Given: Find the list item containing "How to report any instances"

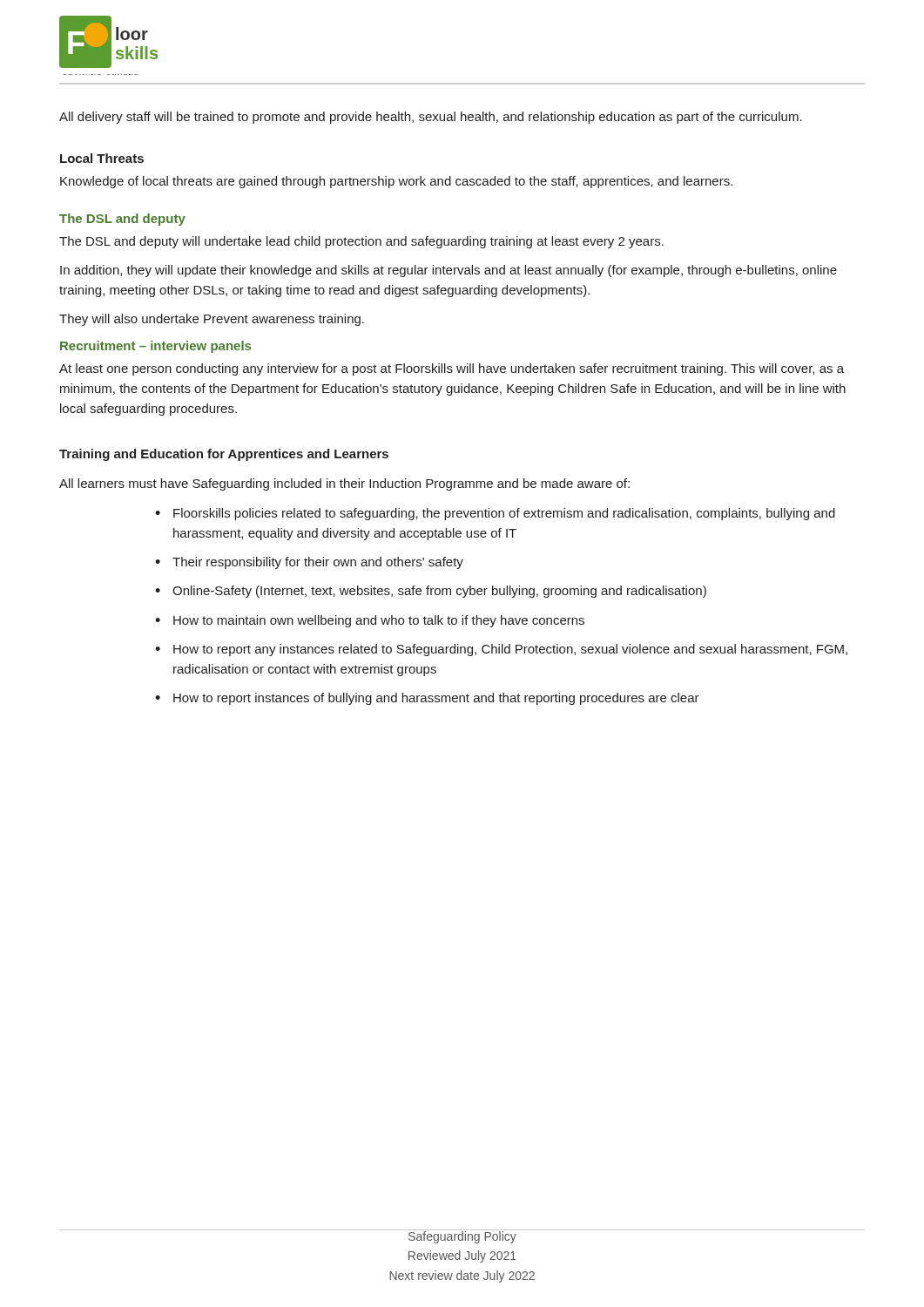Looking at the screenshot, I should pos(510,659).
